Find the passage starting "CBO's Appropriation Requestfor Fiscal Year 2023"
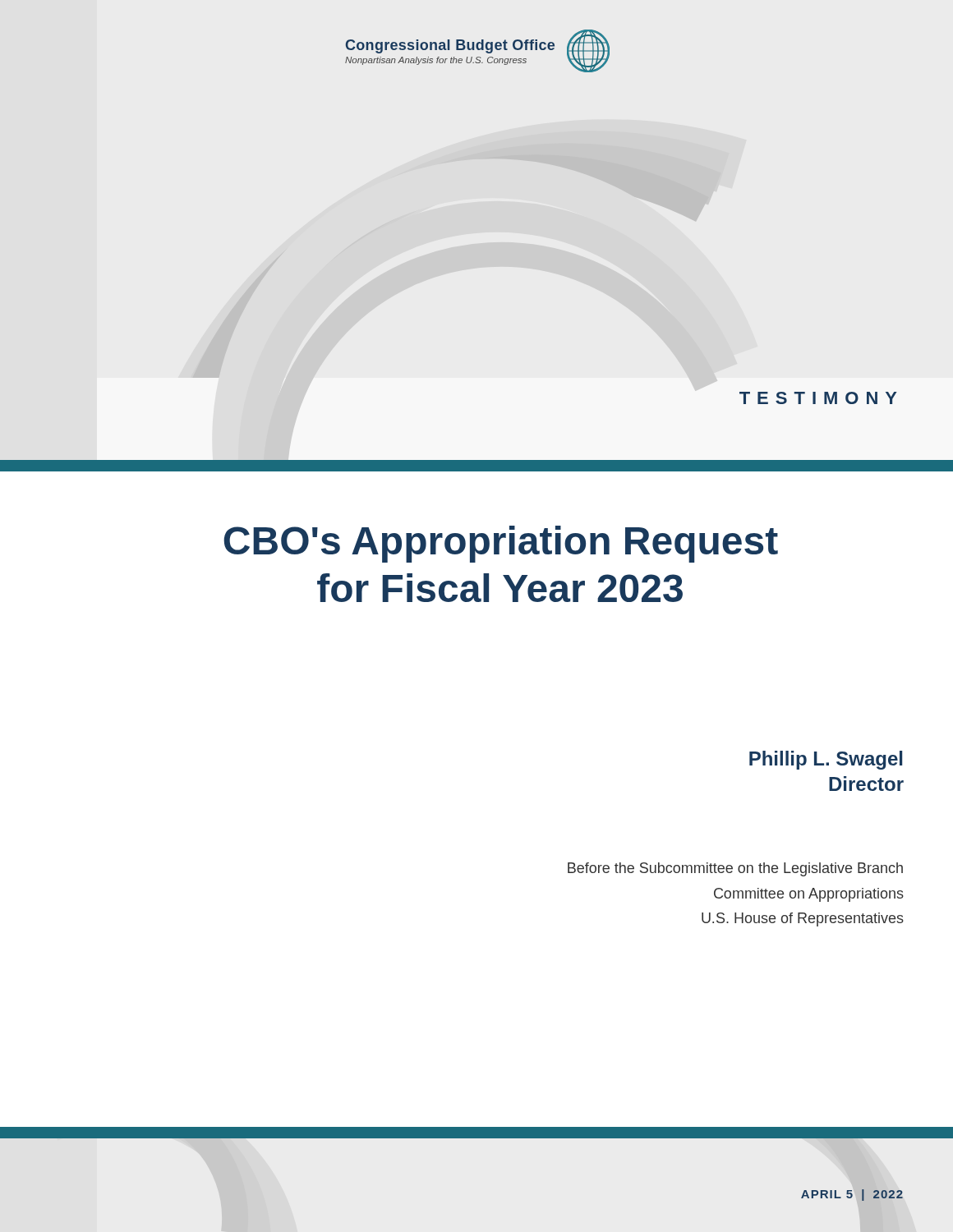953x1232 pixels. pos(500,565)
